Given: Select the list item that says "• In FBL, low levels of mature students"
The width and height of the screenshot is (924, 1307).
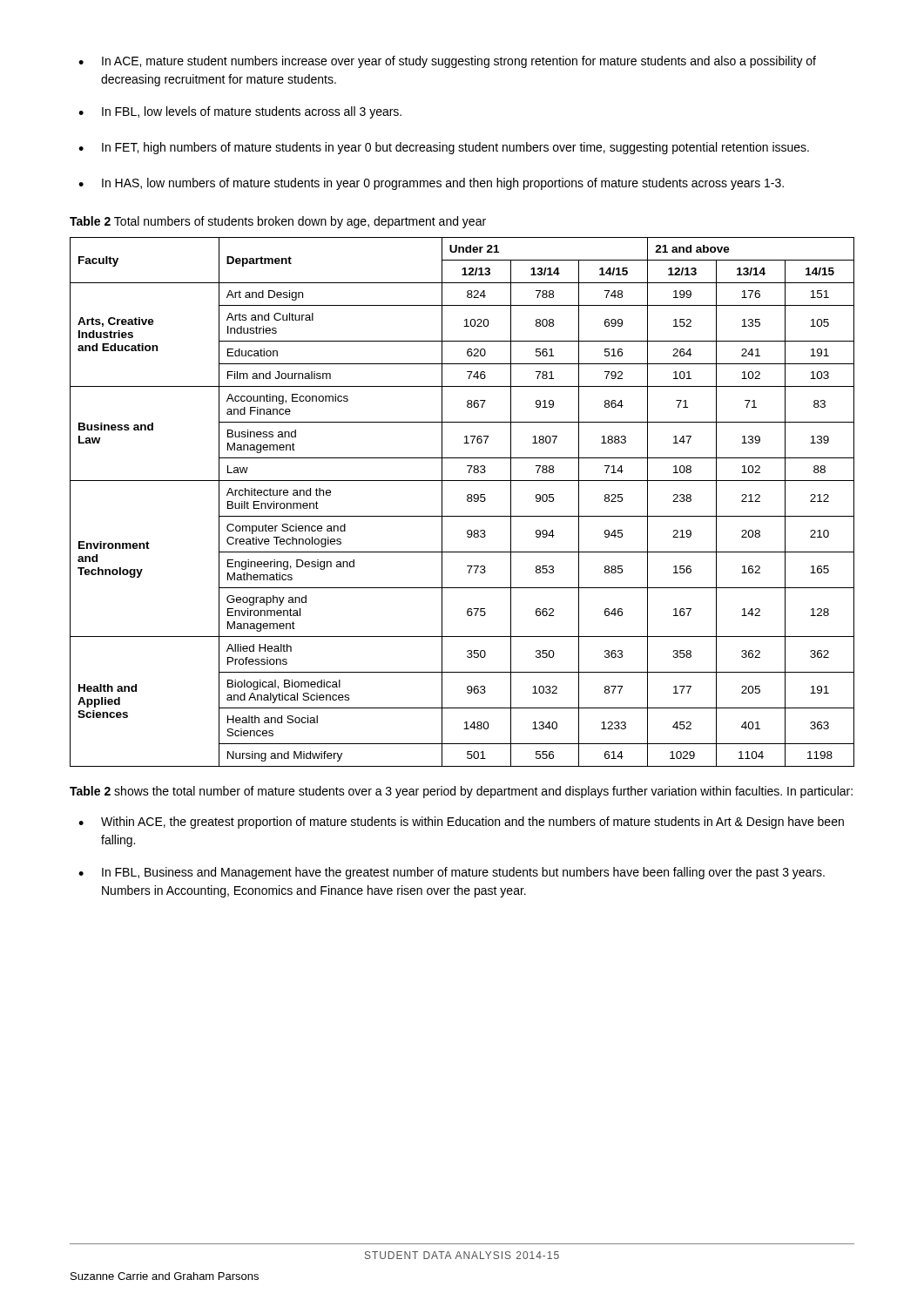Looking at the screenshot, I should 240,114.
